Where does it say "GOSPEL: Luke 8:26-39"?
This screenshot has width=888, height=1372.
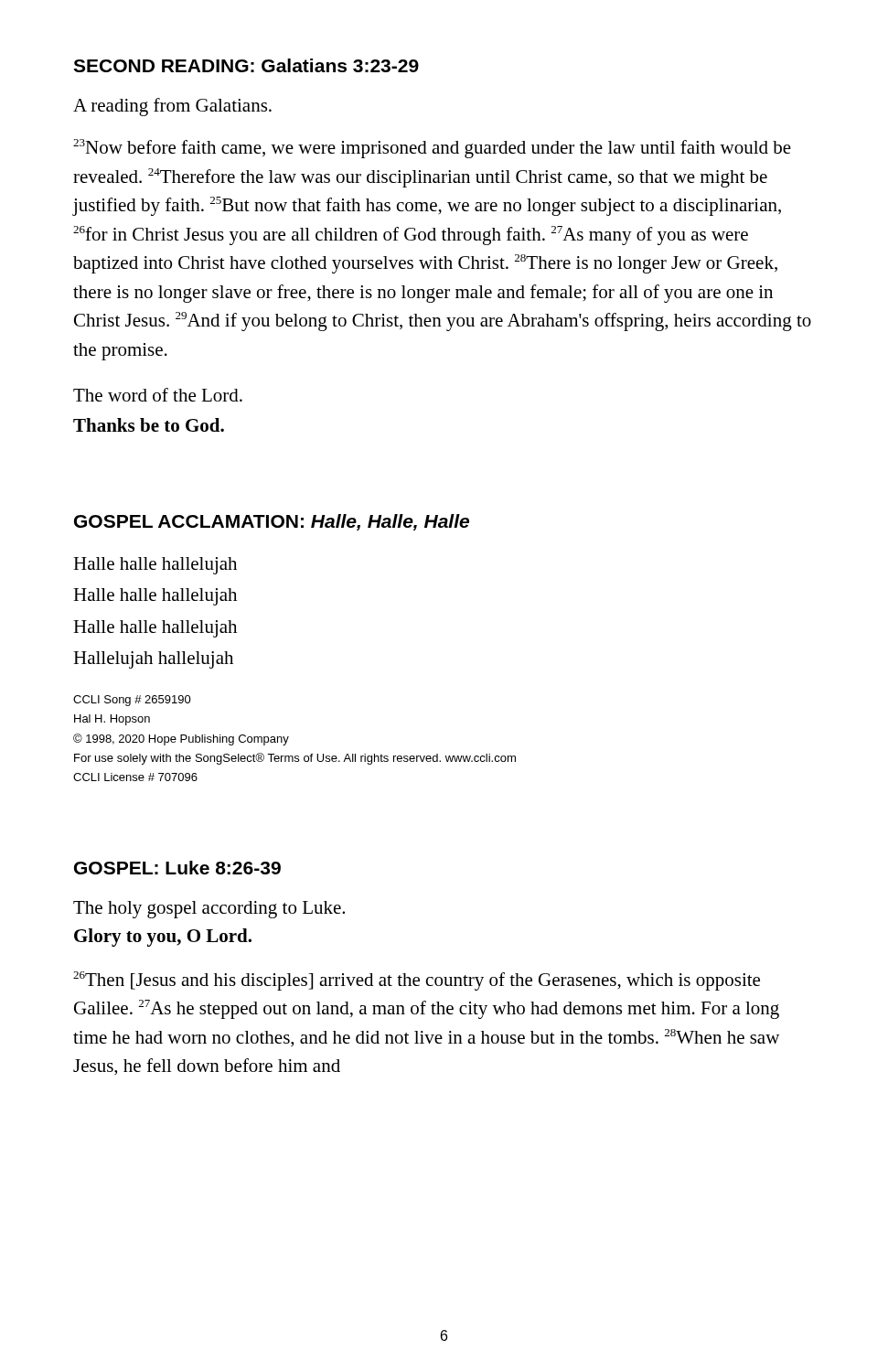pyautogui.click(x=177, y=867)
